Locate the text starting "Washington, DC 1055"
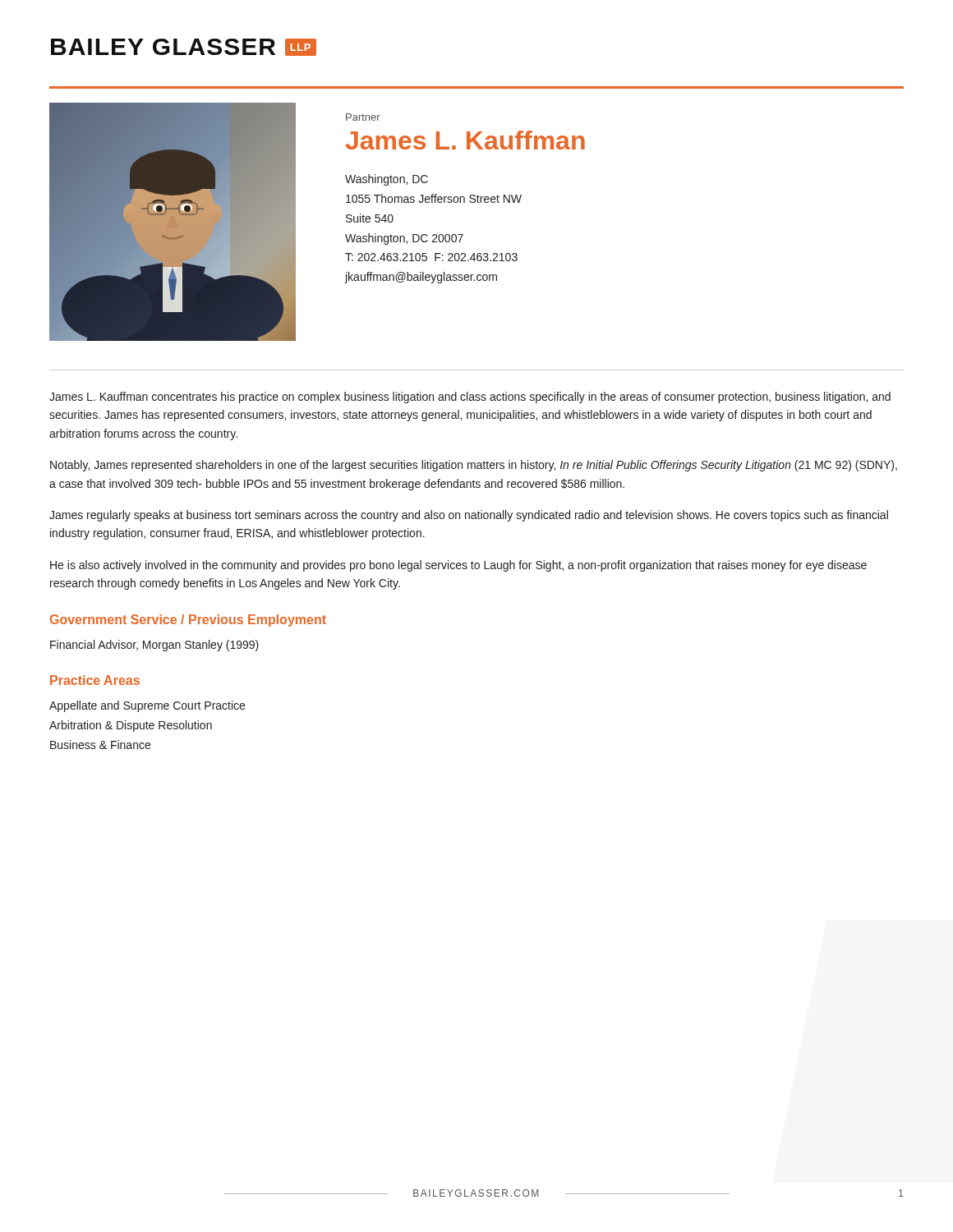The image size is (953, 1232). [x=433, y=228]
